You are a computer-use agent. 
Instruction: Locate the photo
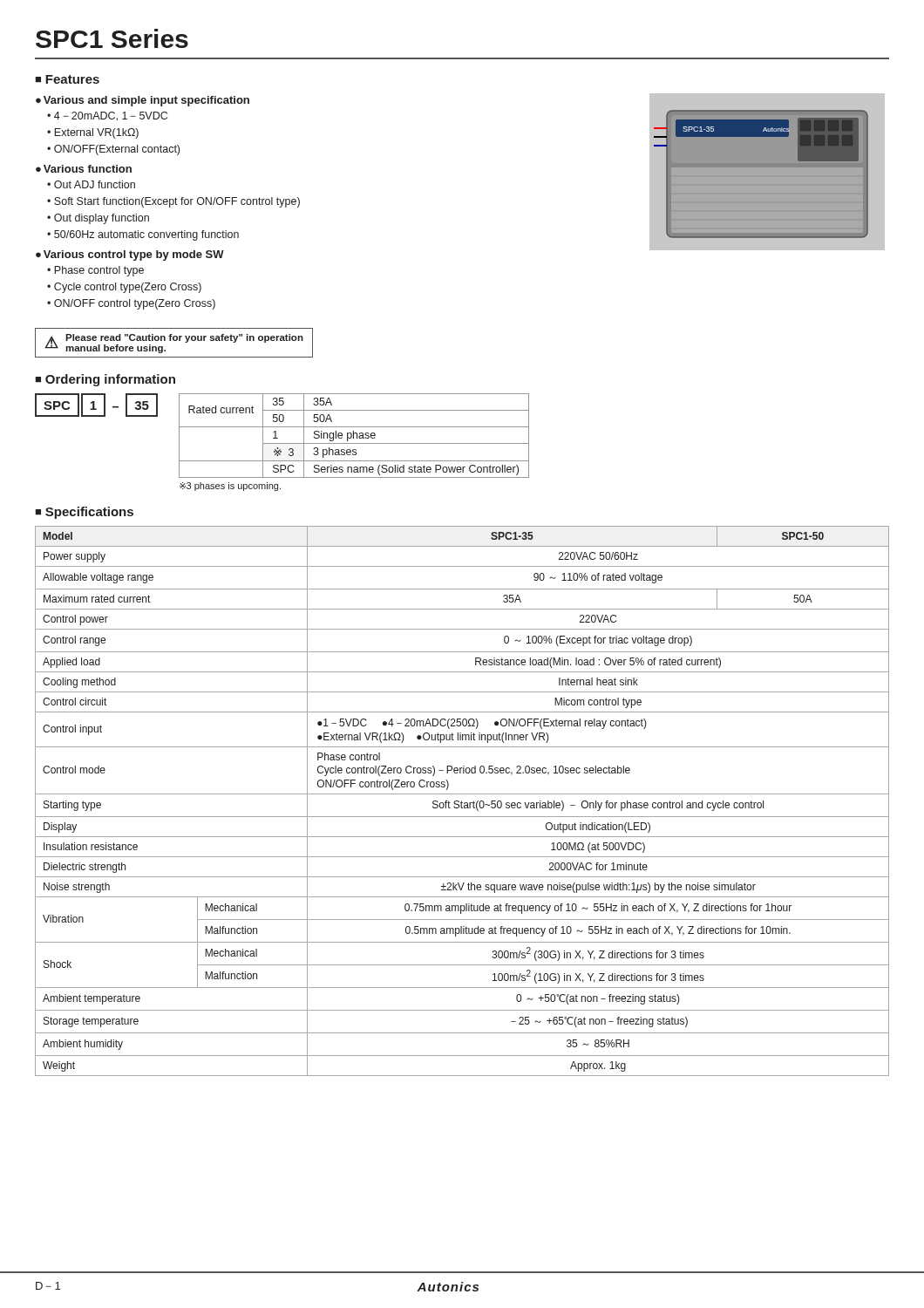[x=767, y=173]
